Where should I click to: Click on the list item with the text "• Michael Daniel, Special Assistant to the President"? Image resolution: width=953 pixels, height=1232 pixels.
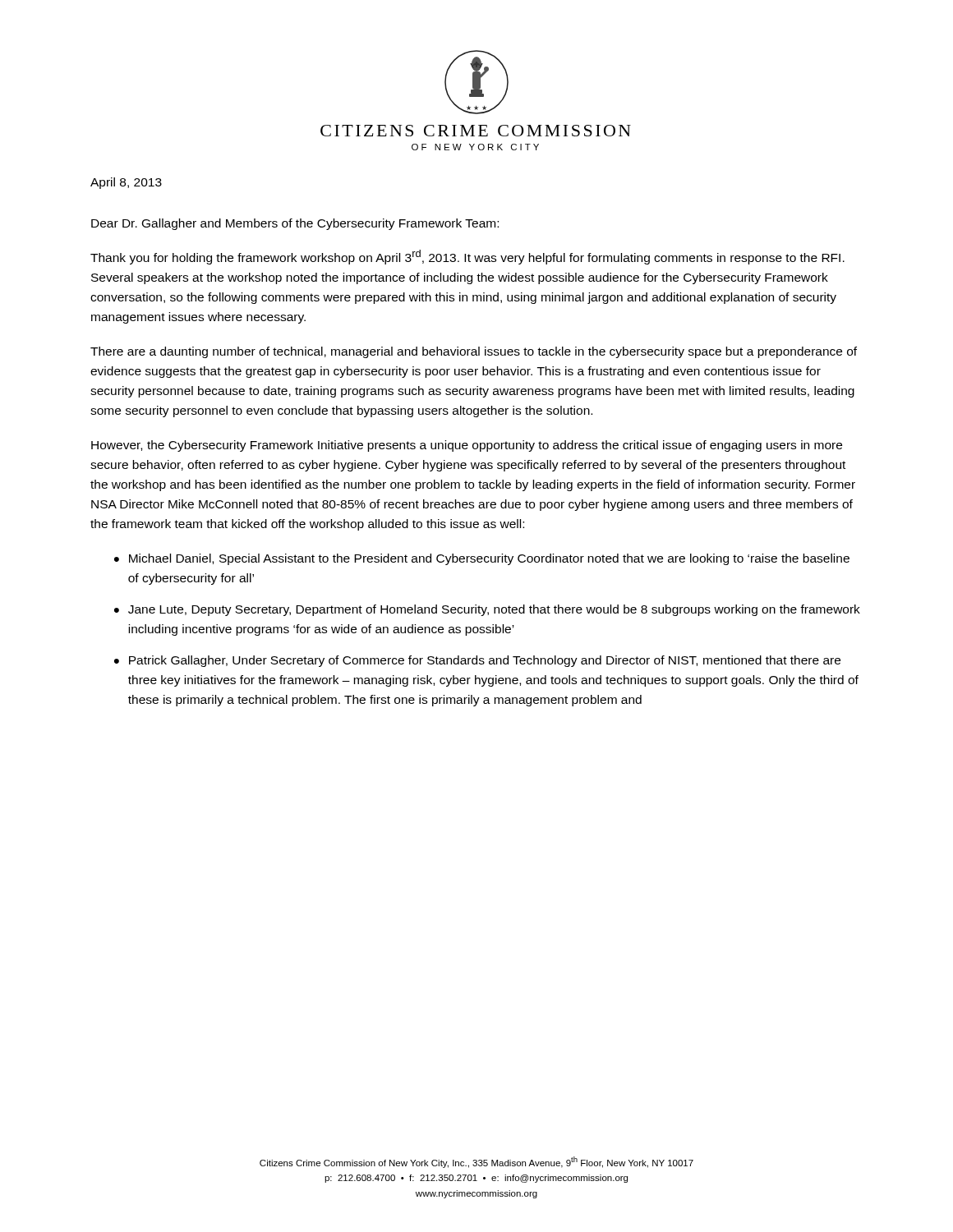[x=488, y=569]
